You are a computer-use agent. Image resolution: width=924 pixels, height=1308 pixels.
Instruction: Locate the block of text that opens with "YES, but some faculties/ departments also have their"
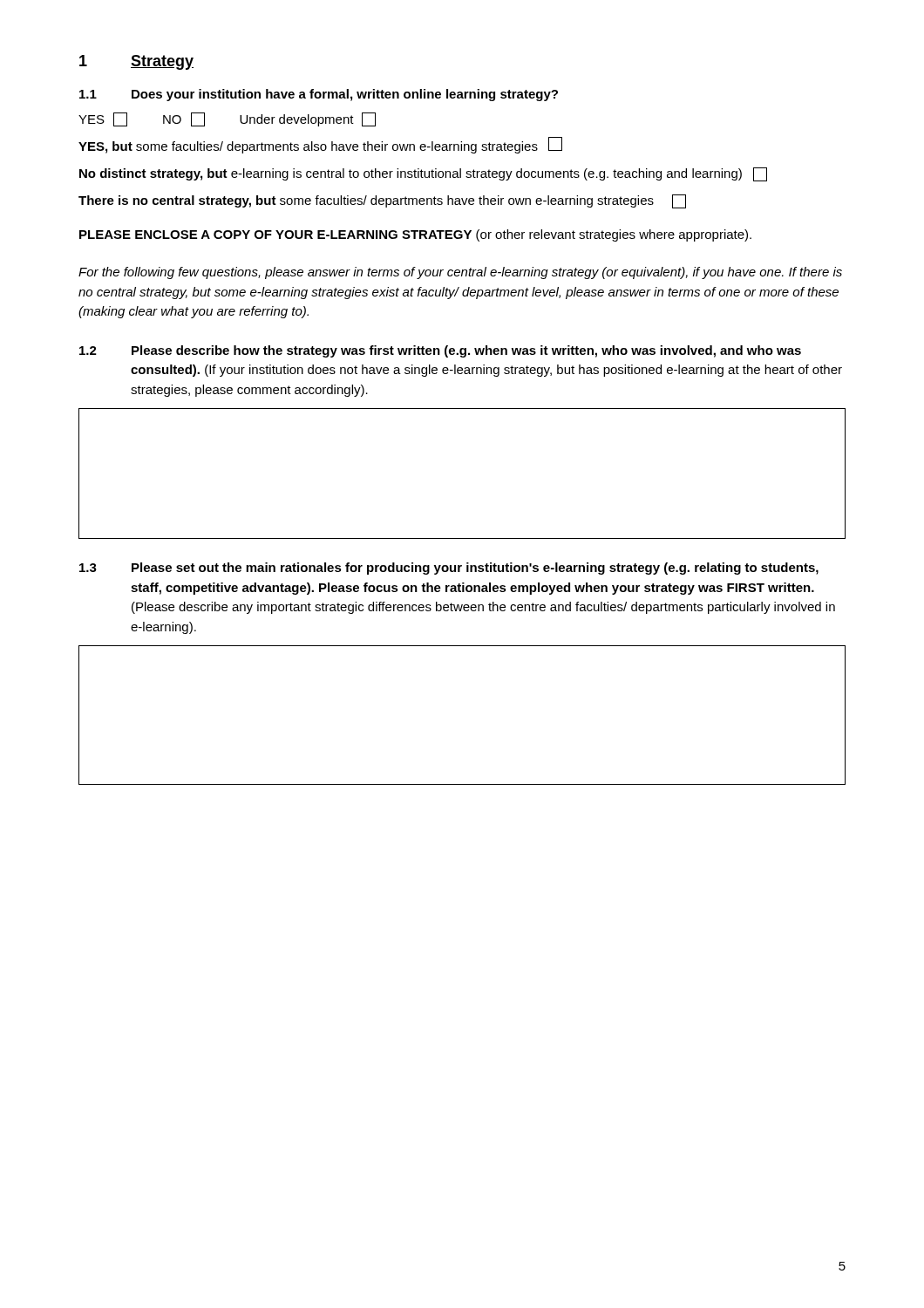coord(320,146)
